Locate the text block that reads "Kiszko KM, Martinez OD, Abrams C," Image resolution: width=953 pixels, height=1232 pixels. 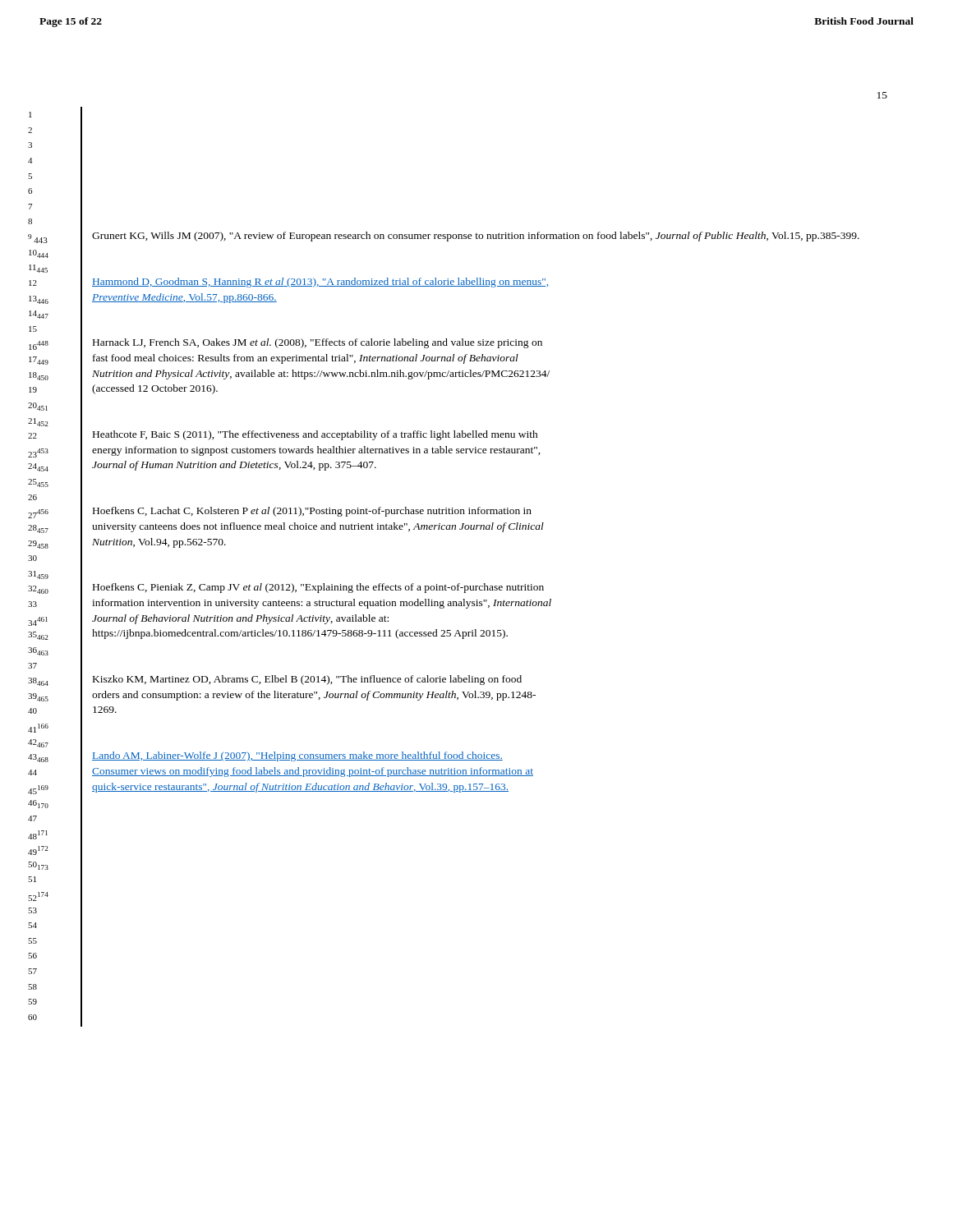(307, 679)
